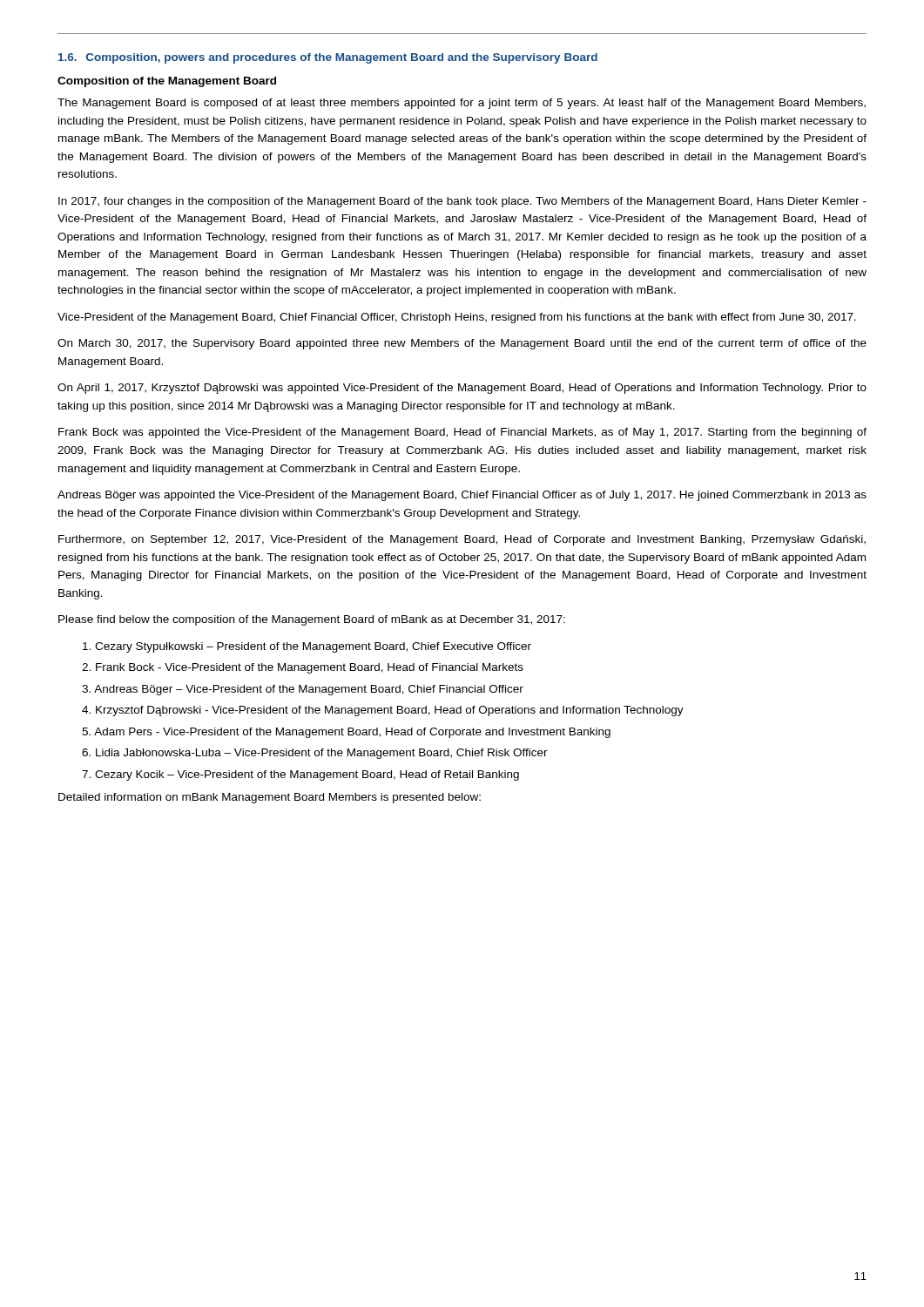Image resolution: width=924 pixels, height=1307 pixels.
Task: Select the text block that reads "Please find below the composition of the"
Action: tap(312, 619)
